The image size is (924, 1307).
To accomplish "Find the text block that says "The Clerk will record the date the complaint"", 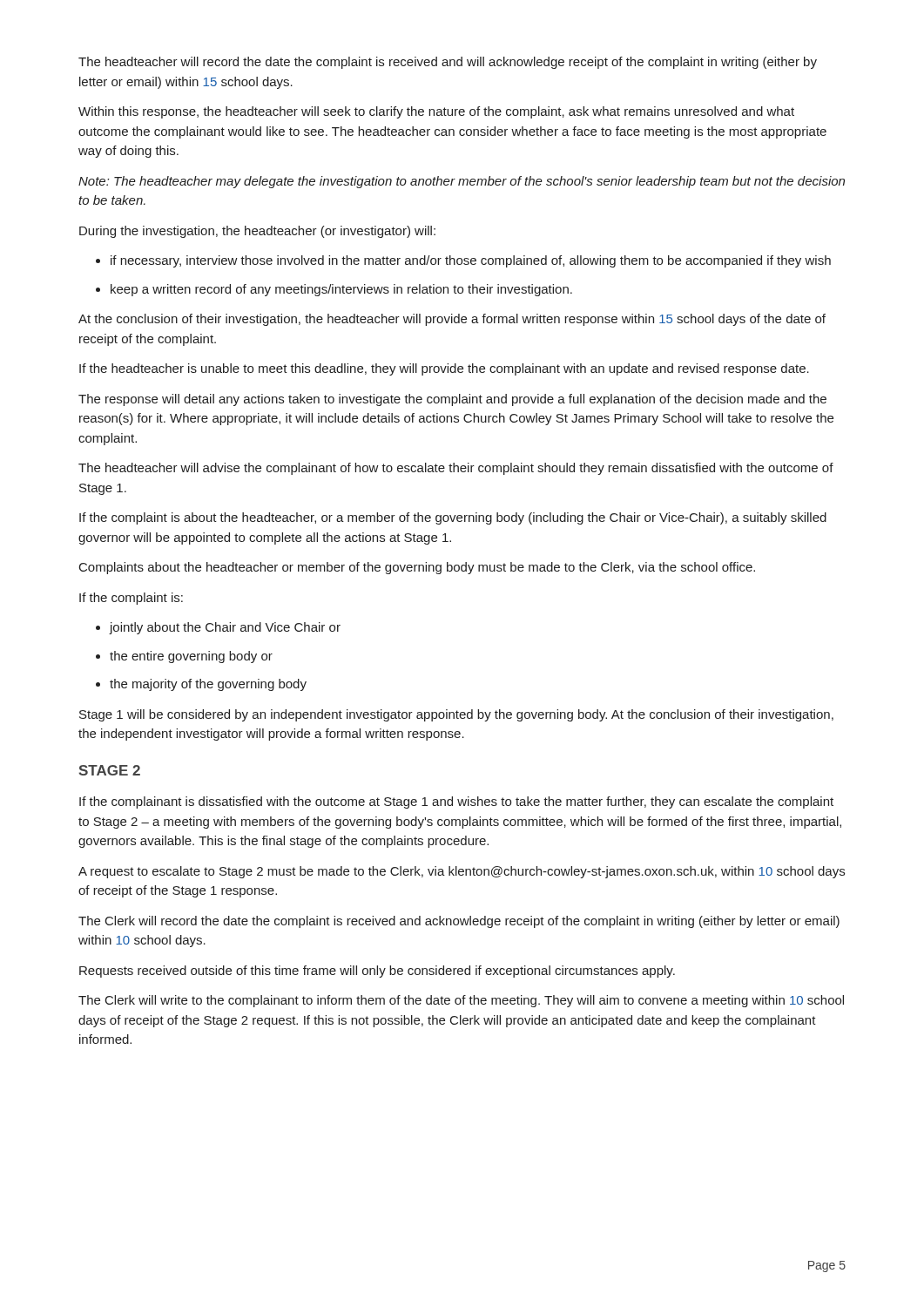I will [462, 931].
